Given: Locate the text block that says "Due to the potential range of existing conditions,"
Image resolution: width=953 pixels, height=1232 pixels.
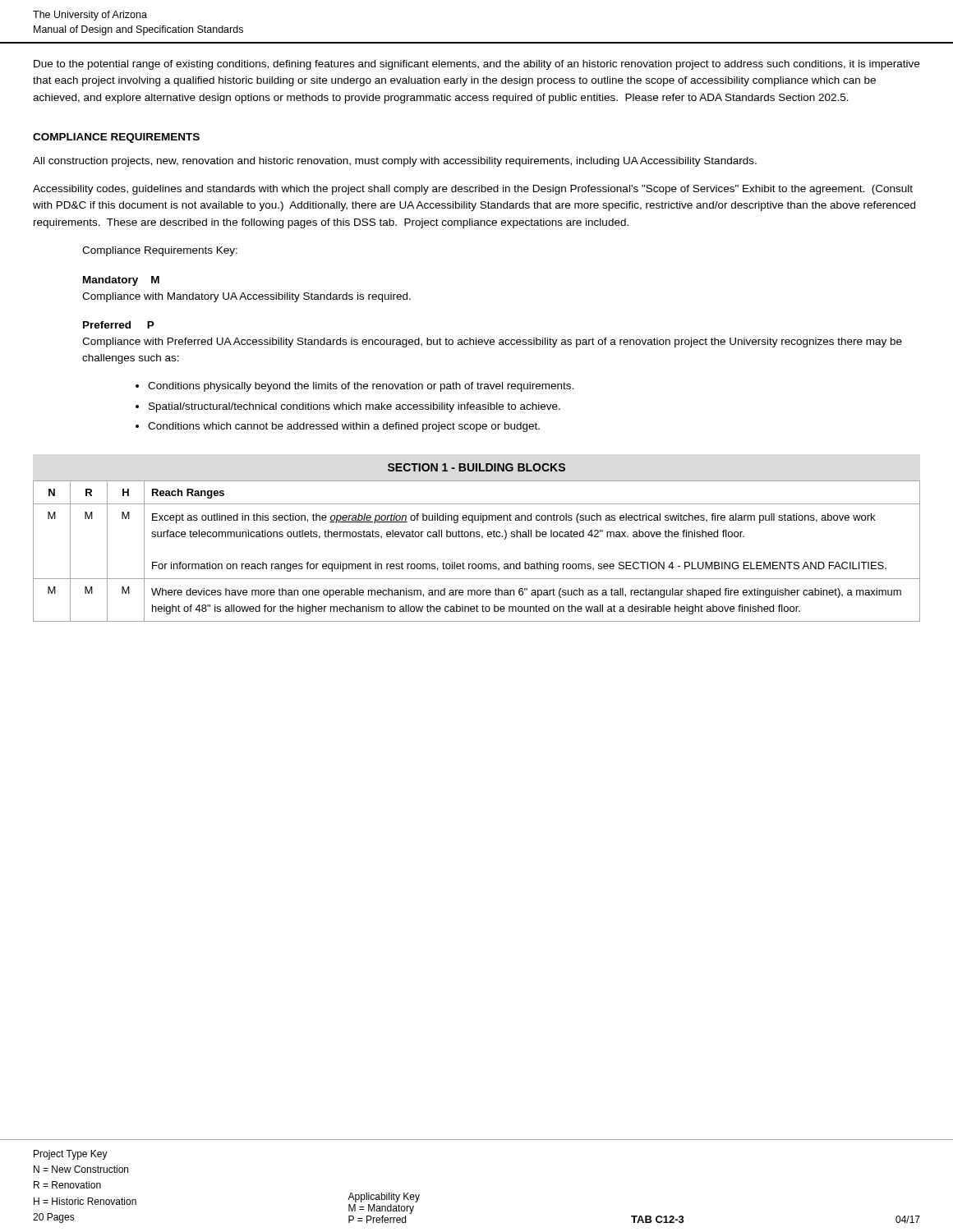Looking at the screenshot, I should tap(476, 80).
